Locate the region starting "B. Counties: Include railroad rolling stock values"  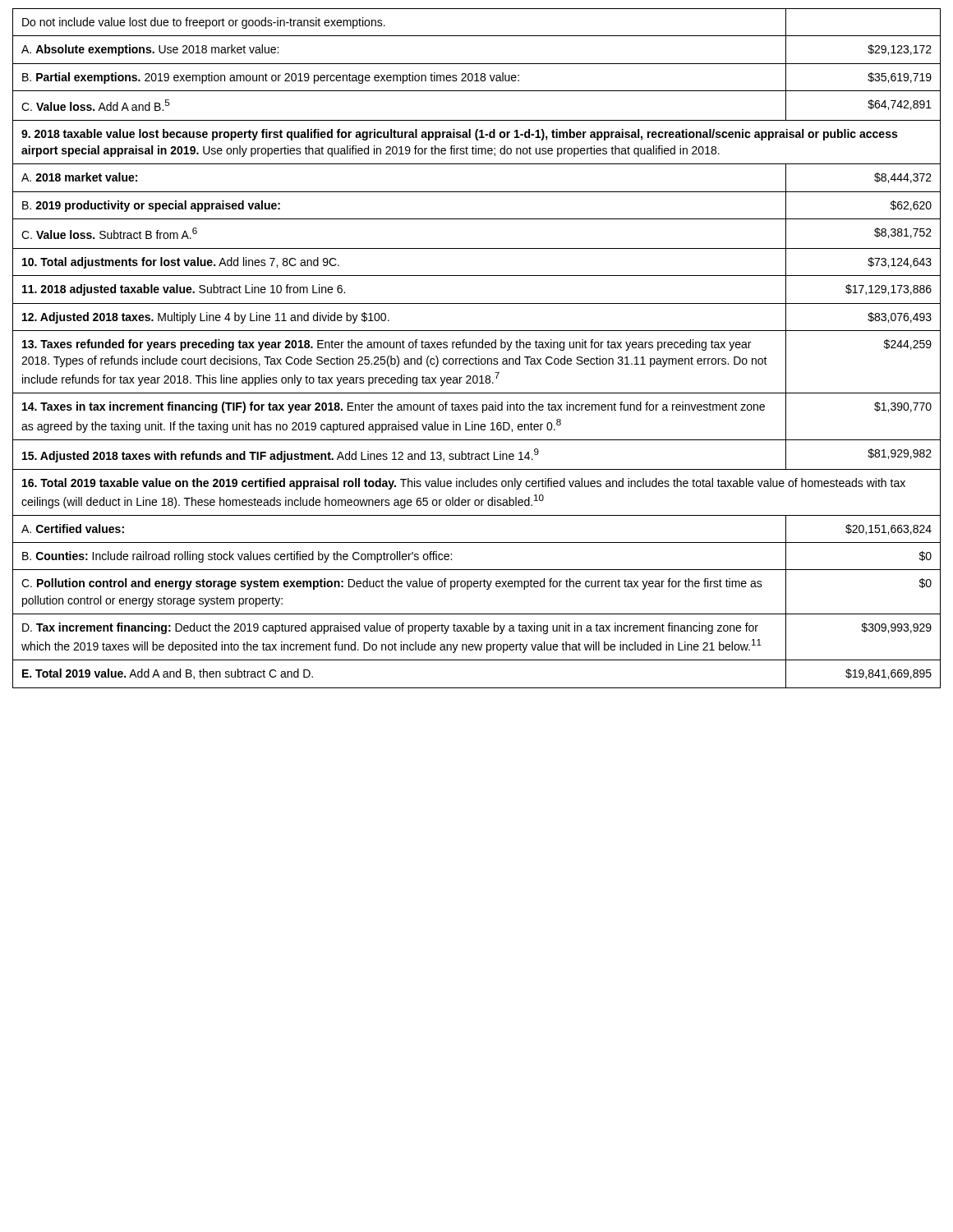(x=237, y=556)
